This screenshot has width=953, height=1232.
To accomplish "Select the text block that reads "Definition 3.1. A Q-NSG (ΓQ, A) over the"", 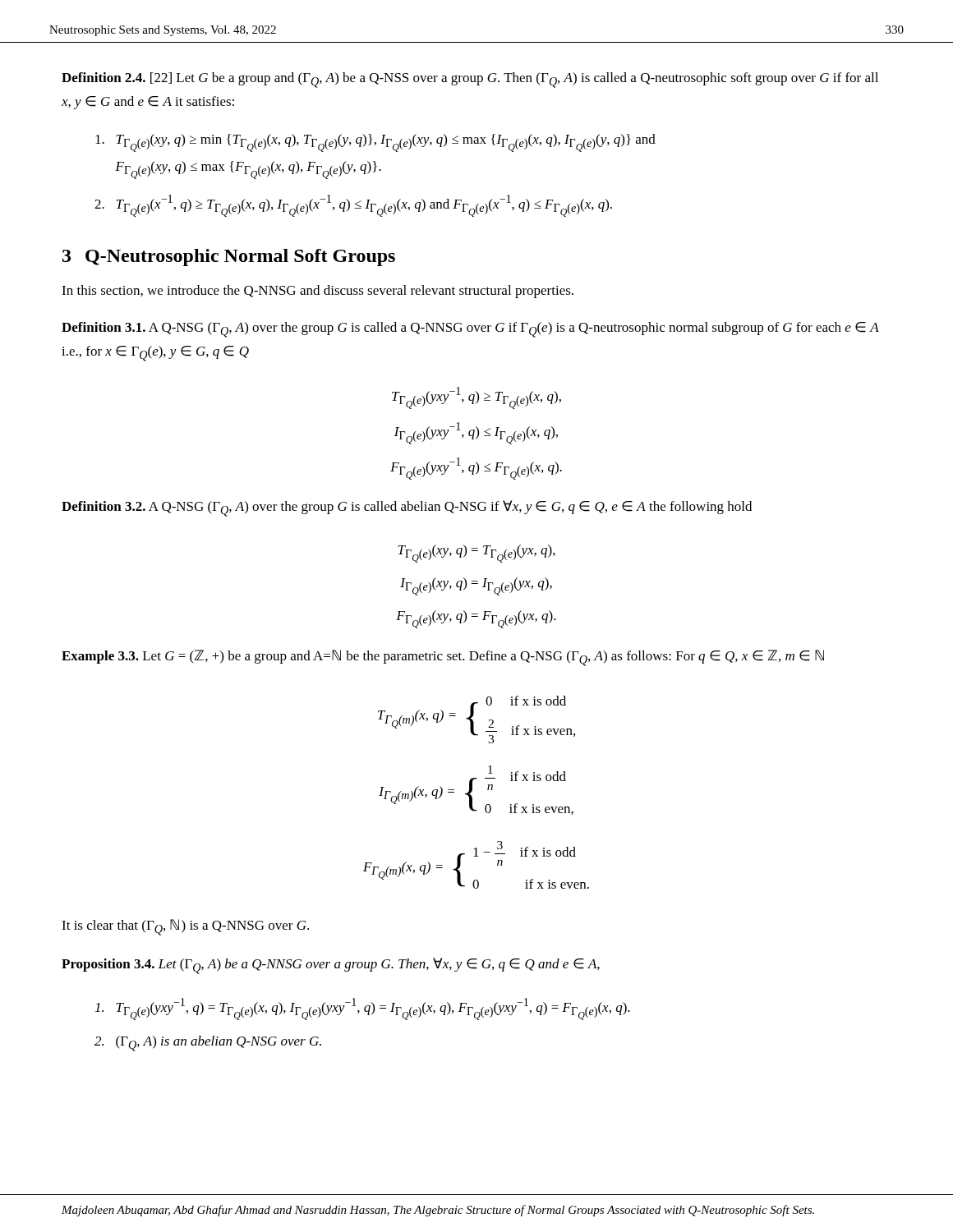I will (470, 340).
